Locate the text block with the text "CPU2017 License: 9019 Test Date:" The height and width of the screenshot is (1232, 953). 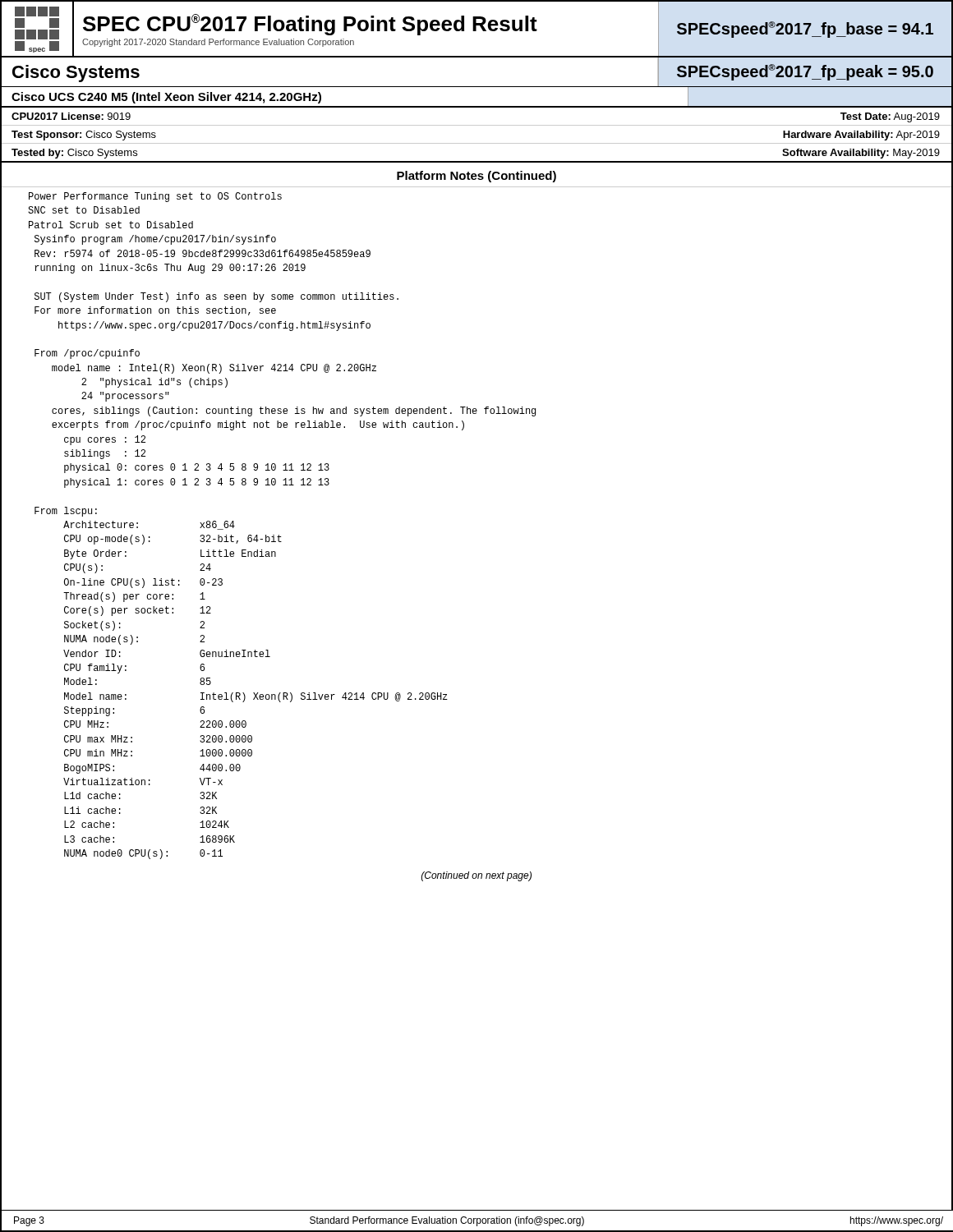(x=476, y=116)
